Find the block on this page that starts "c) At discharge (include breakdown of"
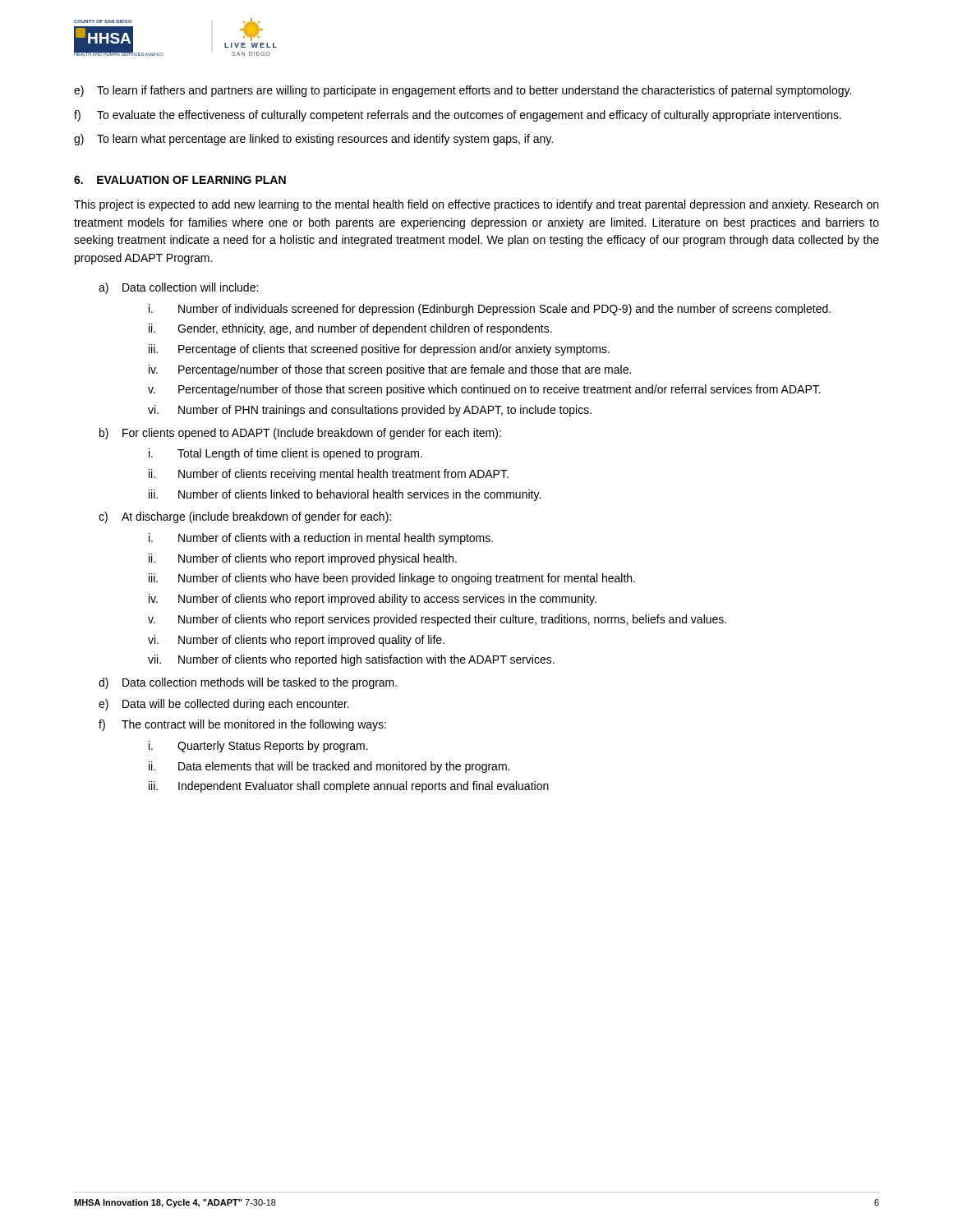 pos(245,517)
